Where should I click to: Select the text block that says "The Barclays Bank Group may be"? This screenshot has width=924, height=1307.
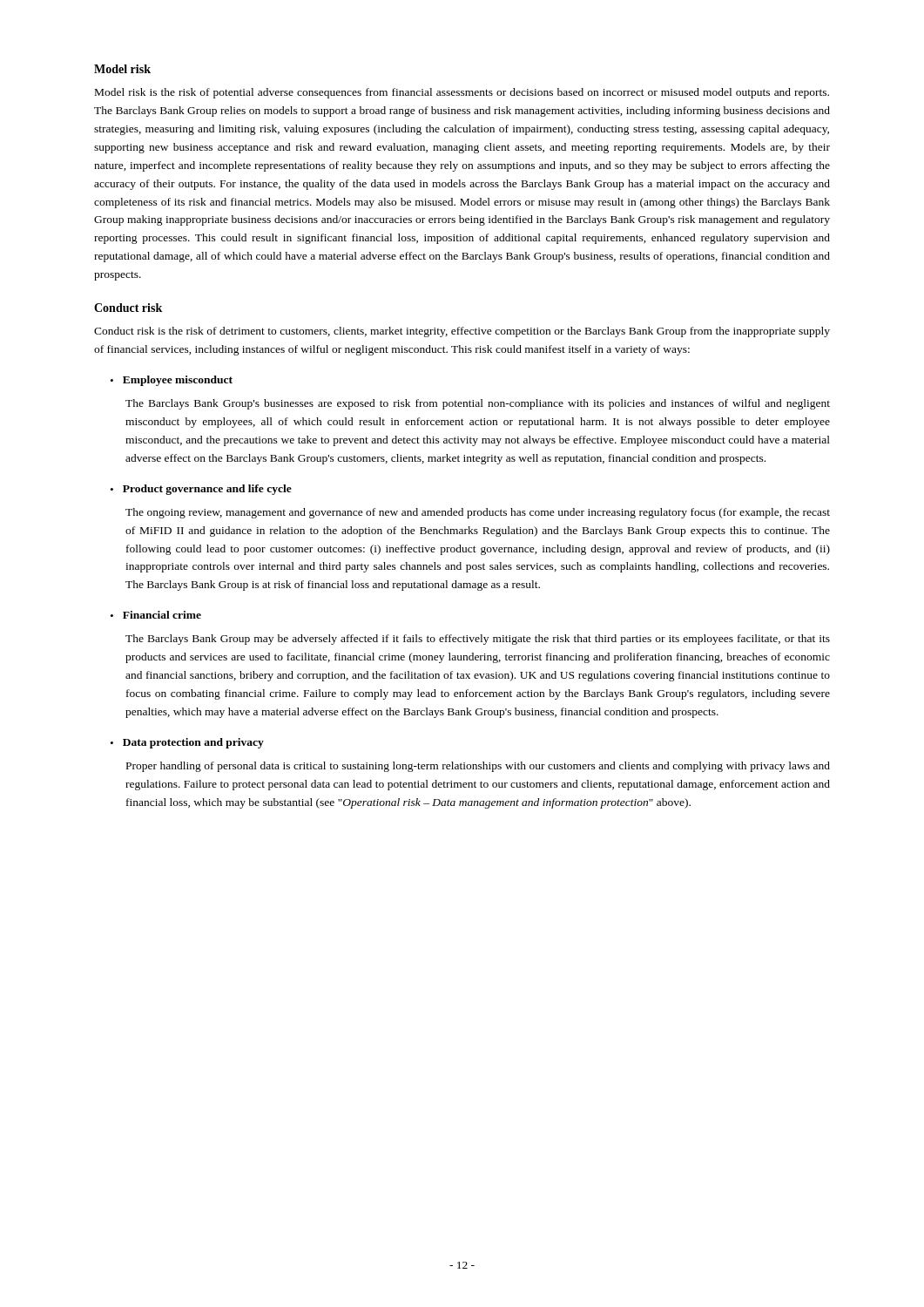pyautogui.click(x=478, y=675)
